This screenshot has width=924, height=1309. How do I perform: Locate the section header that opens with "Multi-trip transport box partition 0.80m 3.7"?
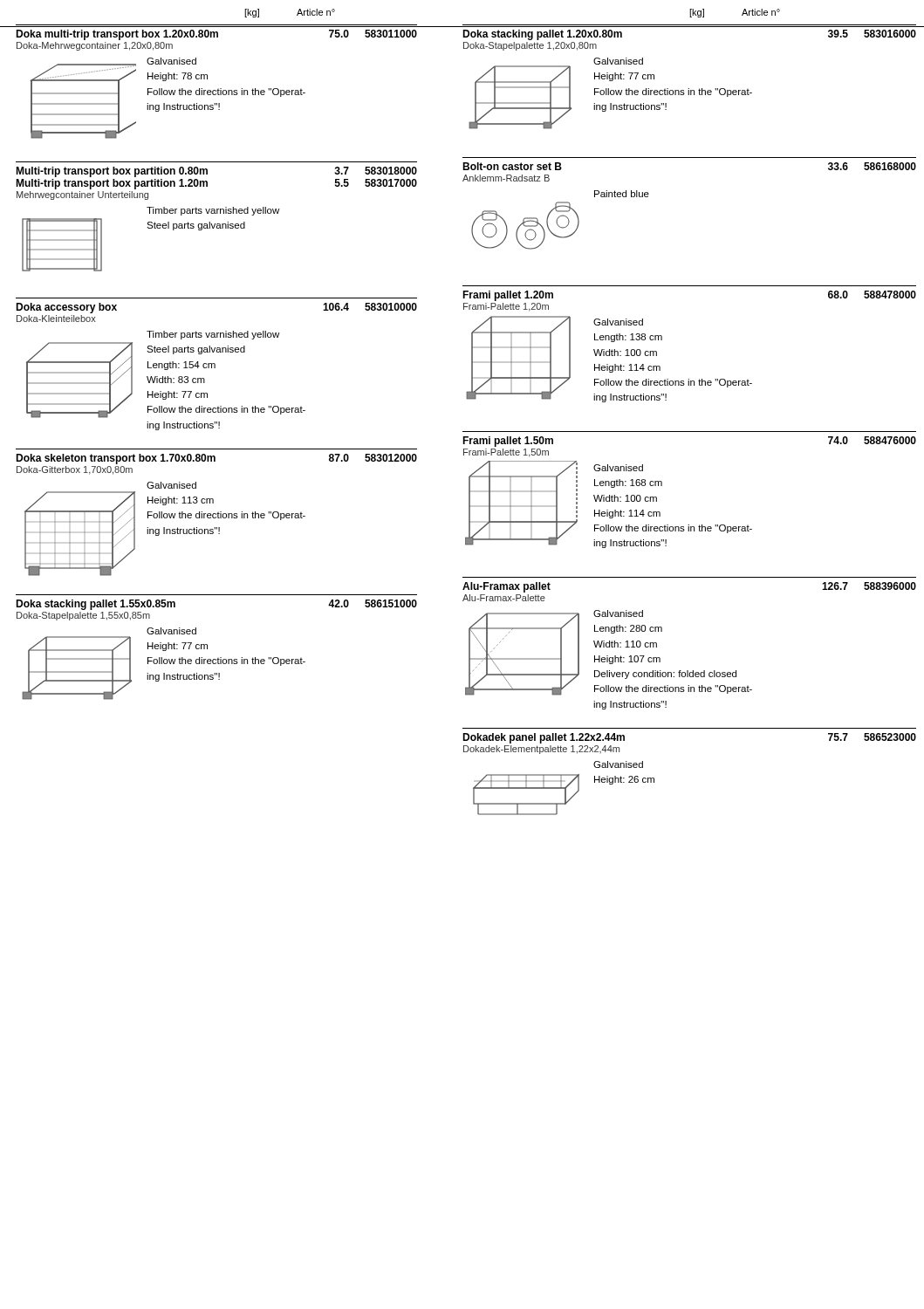pos(216,222)
